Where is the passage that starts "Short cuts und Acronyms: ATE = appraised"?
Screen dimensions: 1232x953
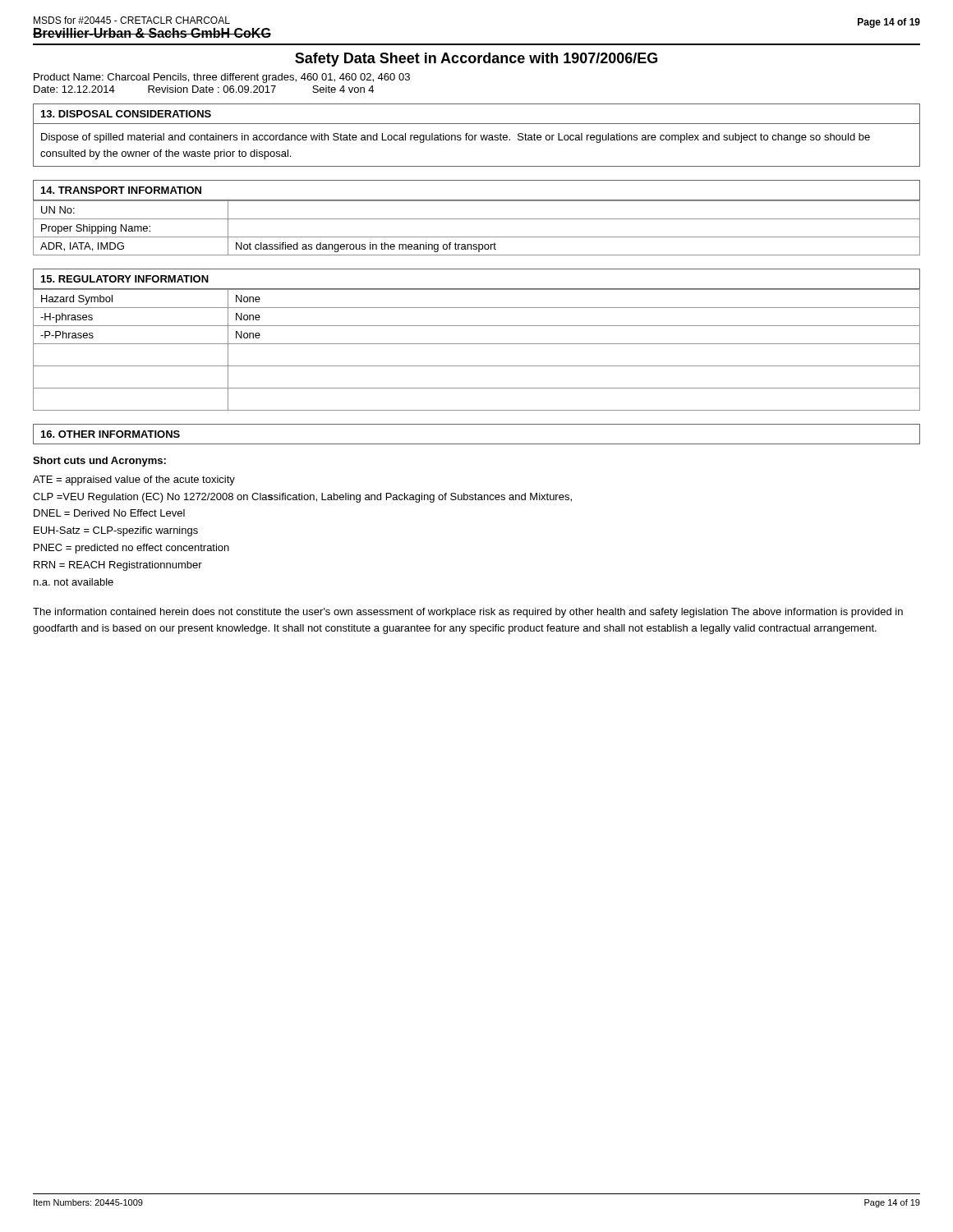[x=99, y=462]
